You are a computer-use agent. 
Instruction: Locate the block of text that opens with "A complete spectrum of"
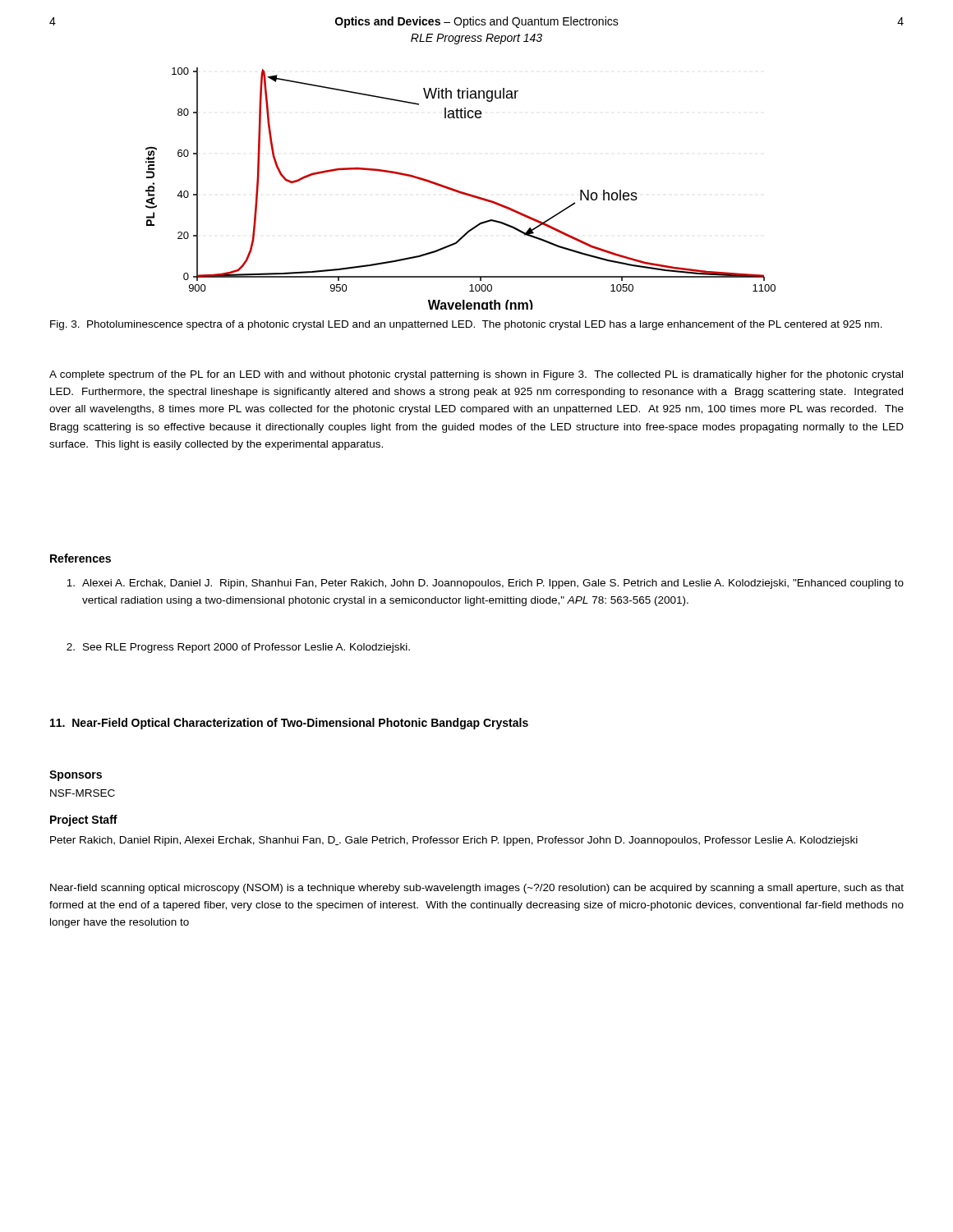point(476,409)
